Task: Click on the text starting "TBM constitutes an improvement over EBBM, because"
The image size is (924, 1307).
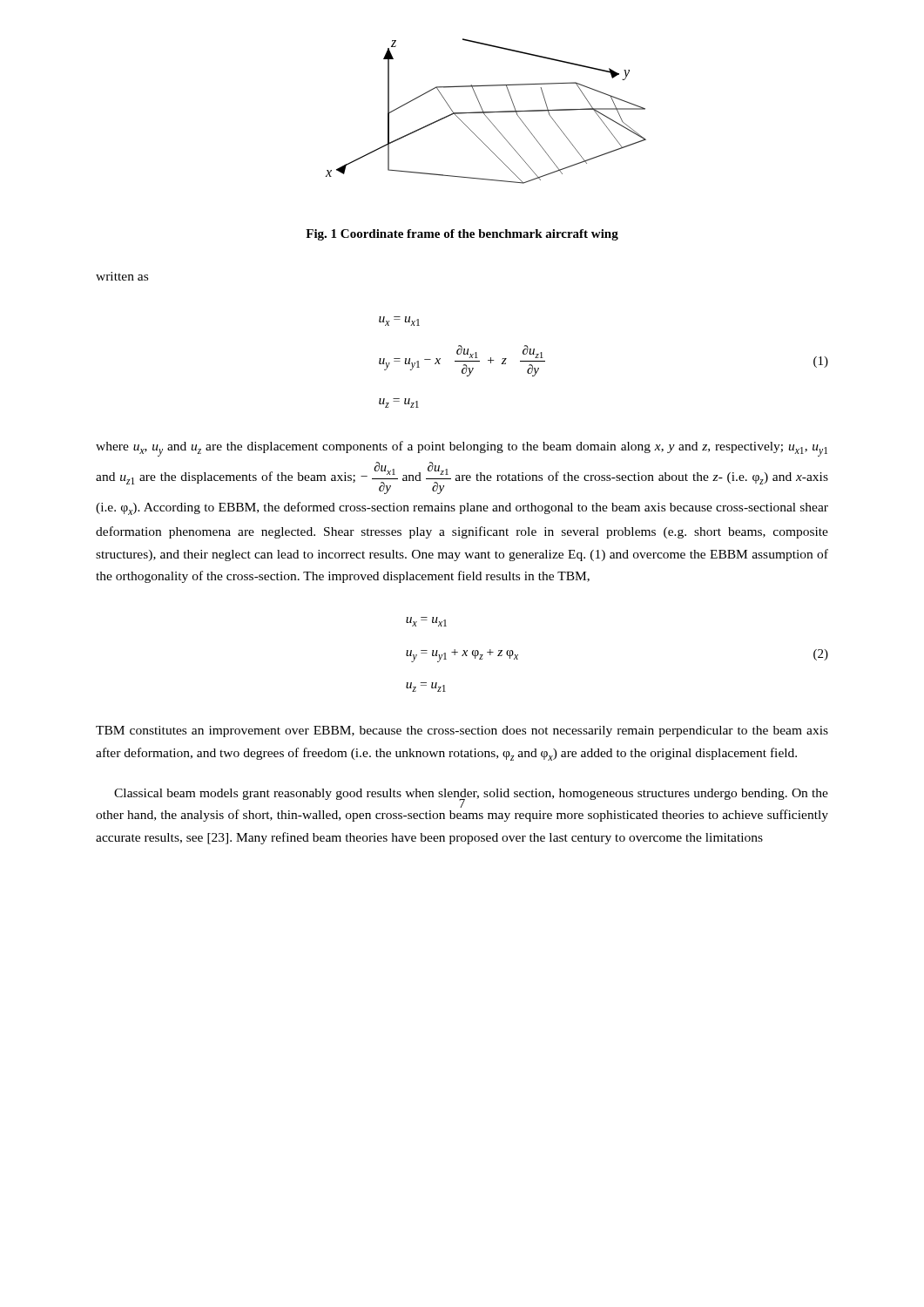Action: coord(462,743)
